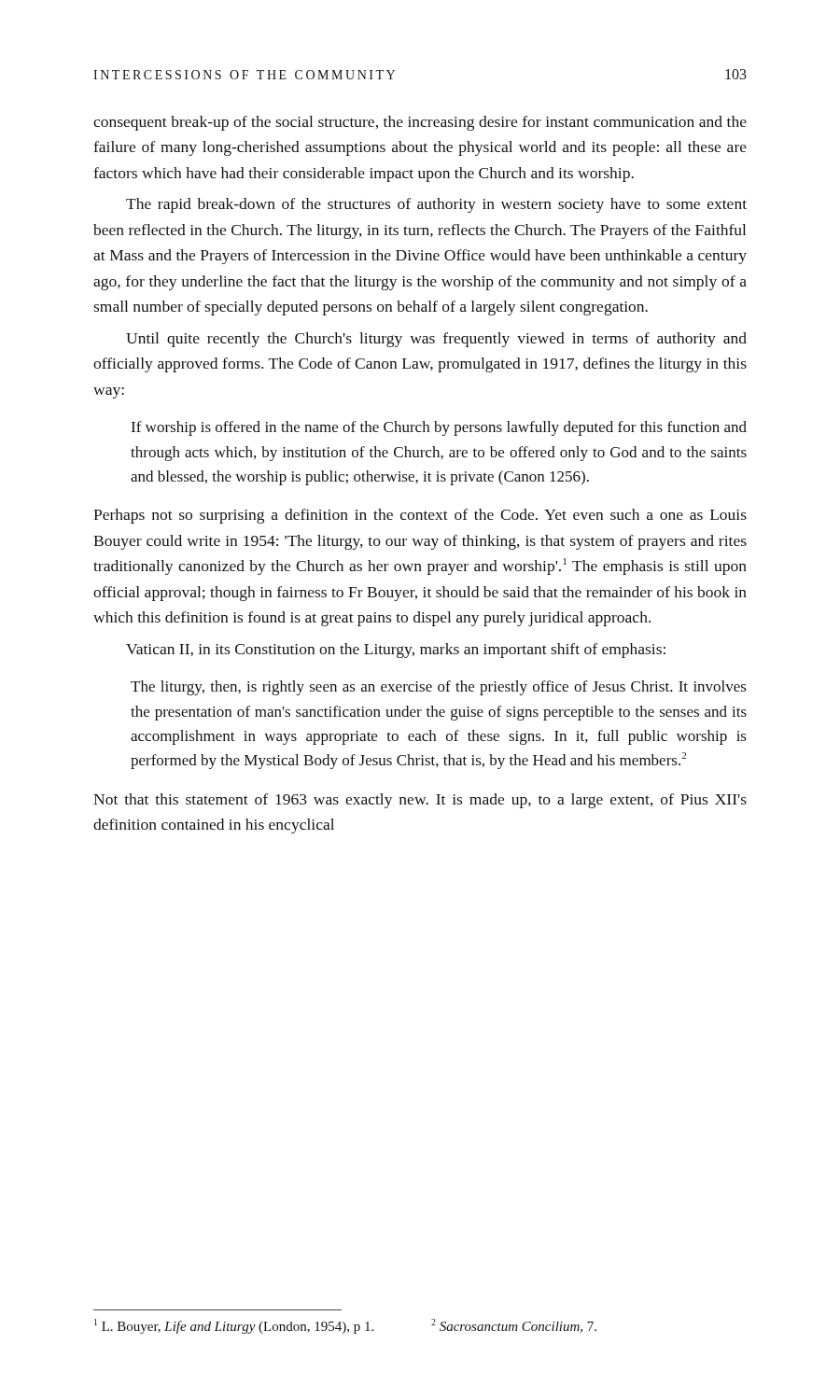Click the passage that begins "consequent break-up of"
Screen dimensions: 1400x840
coord(420,256)
